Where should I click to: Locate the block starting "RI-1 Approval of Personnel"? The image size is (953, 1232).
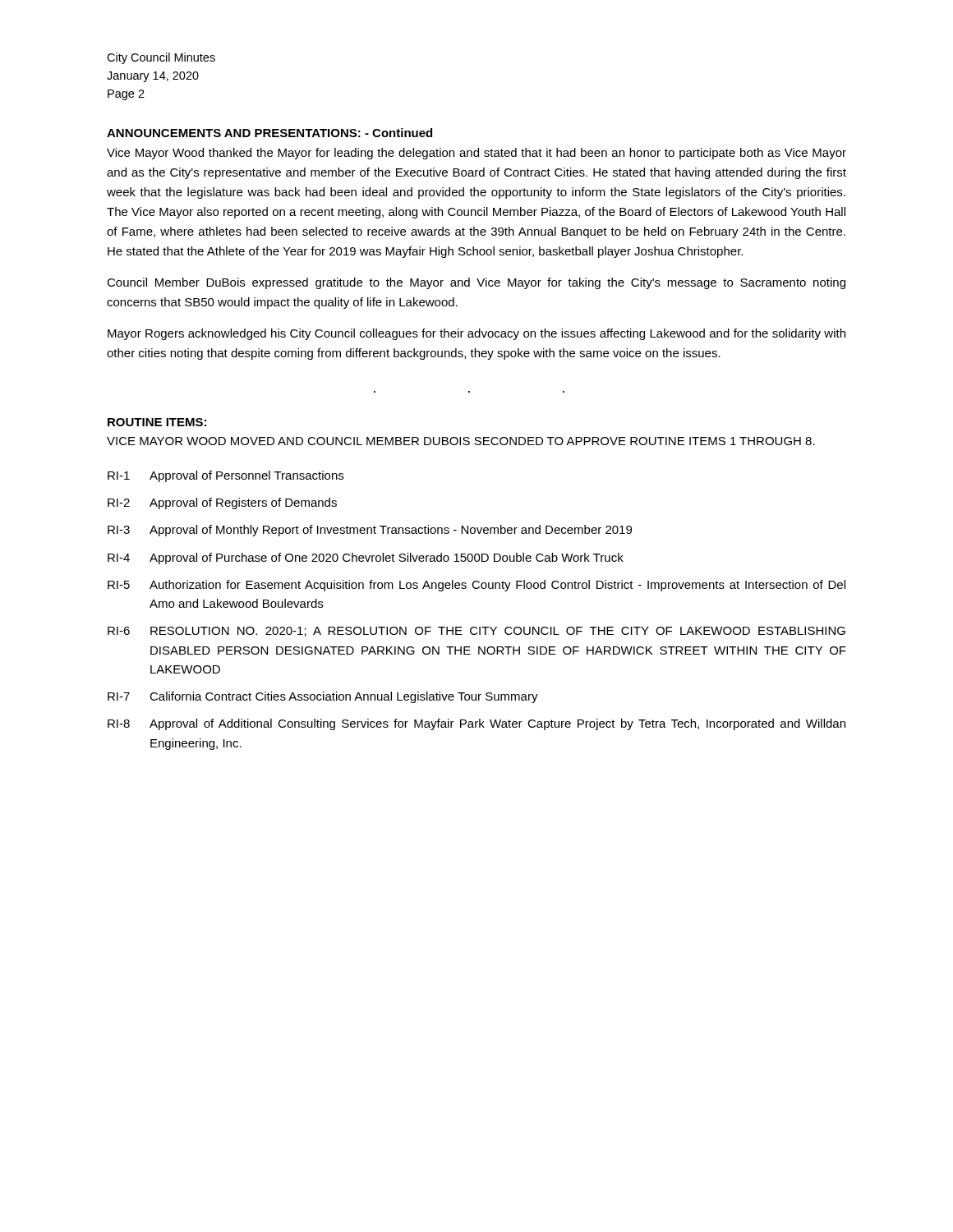[226, 476]
